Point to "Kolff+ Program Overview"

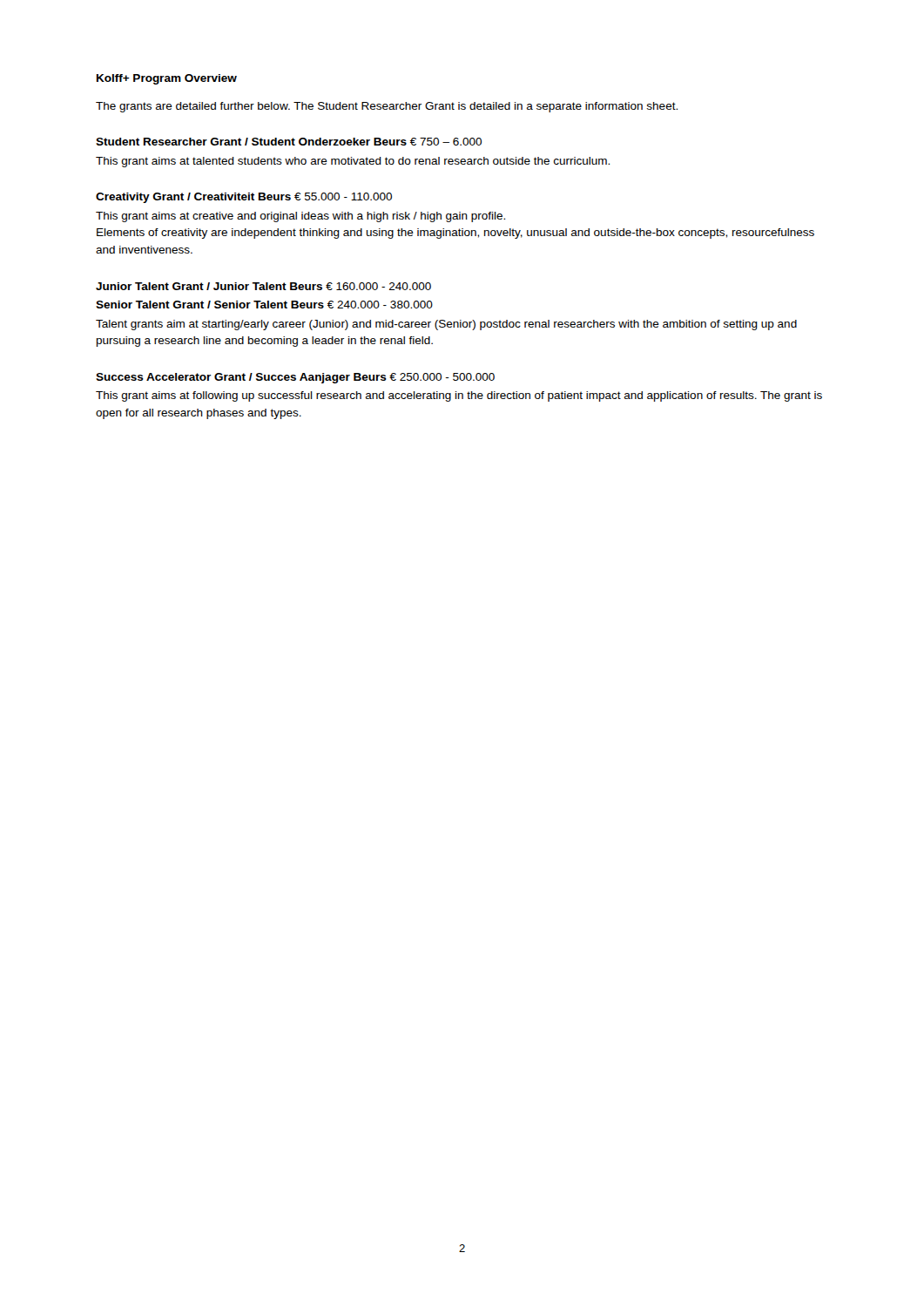point(166,78)
